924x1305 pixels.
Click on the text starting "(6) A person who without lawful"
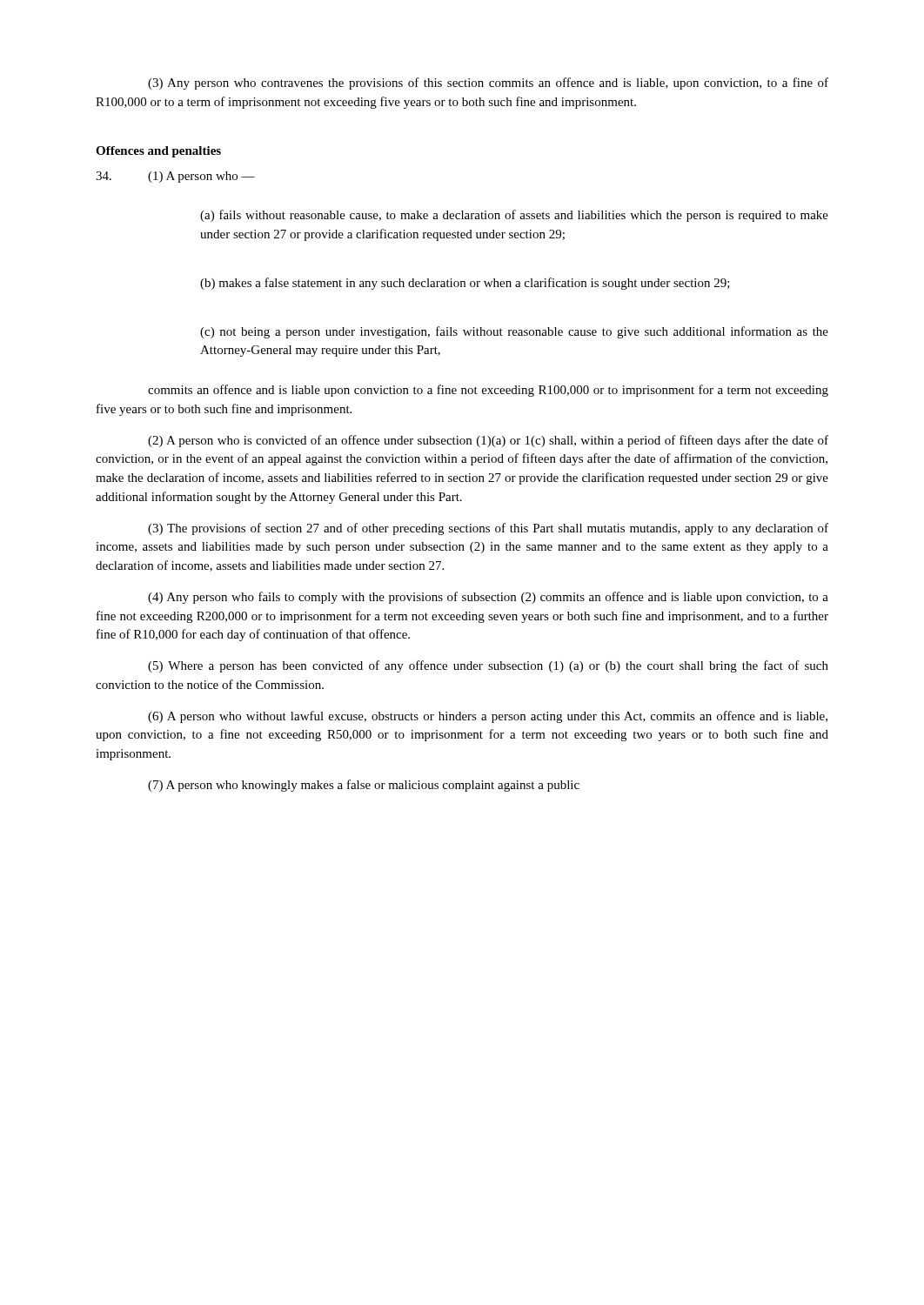(x=462, y=735)
